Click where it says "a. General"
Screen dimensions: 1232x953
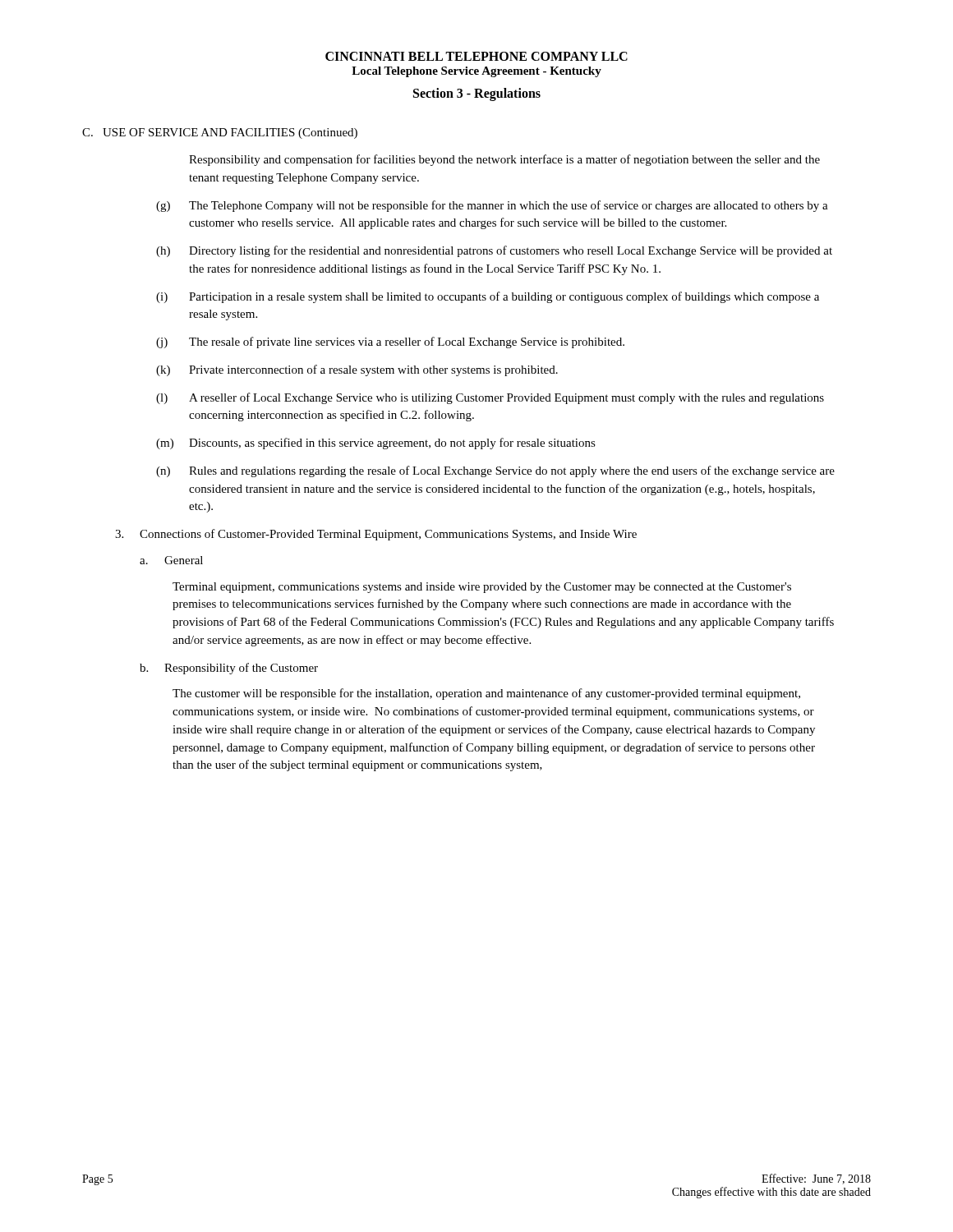click(171, 560)
